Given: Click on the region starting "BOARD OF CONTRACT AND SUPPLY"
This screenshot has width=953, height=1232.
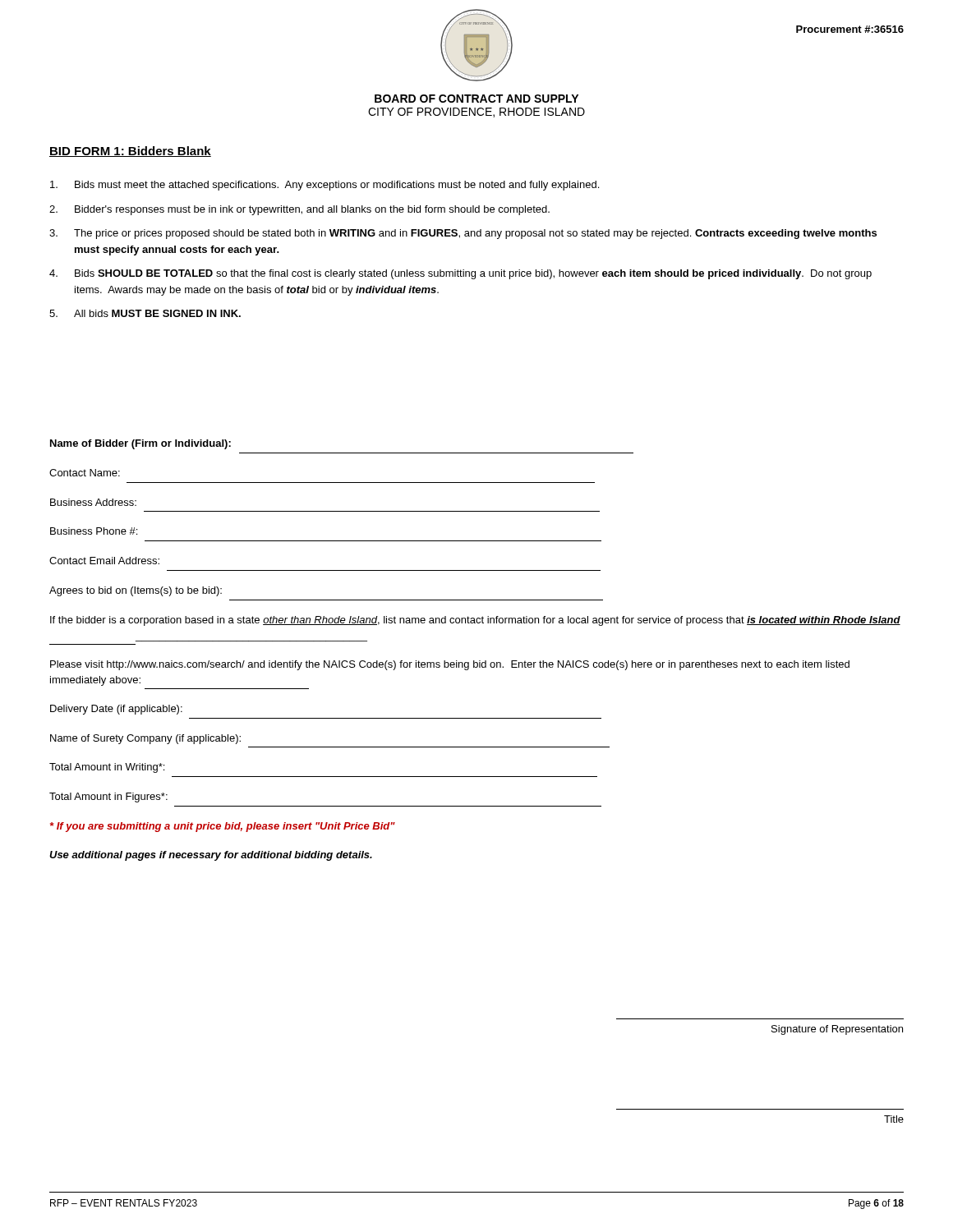Looking at the screenshot, I should (476, 105).
